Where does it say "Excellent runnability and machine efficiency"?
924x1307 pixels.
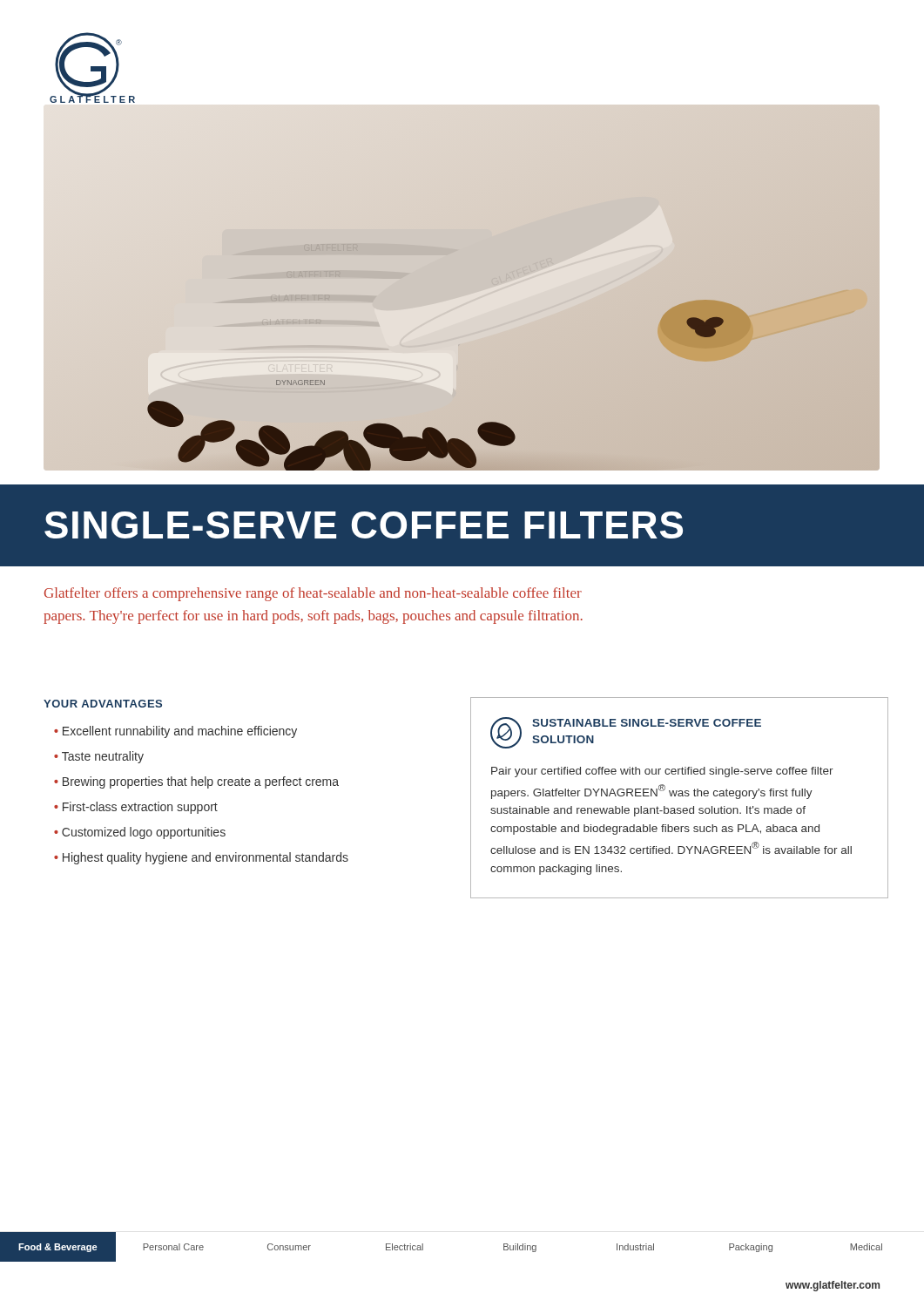point(179,731)
